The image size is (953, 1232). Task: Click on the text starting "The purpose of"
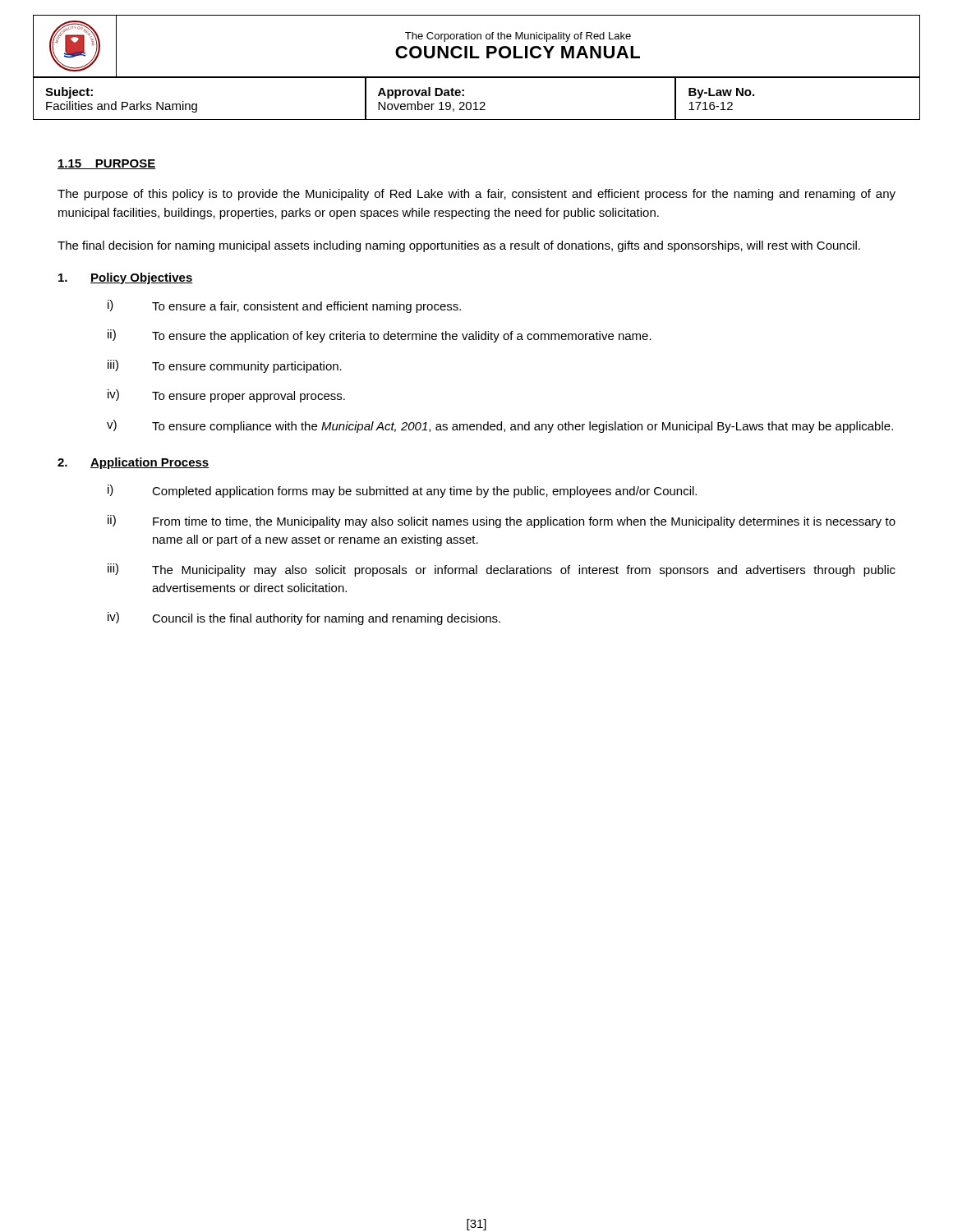[x=476, y=203]
